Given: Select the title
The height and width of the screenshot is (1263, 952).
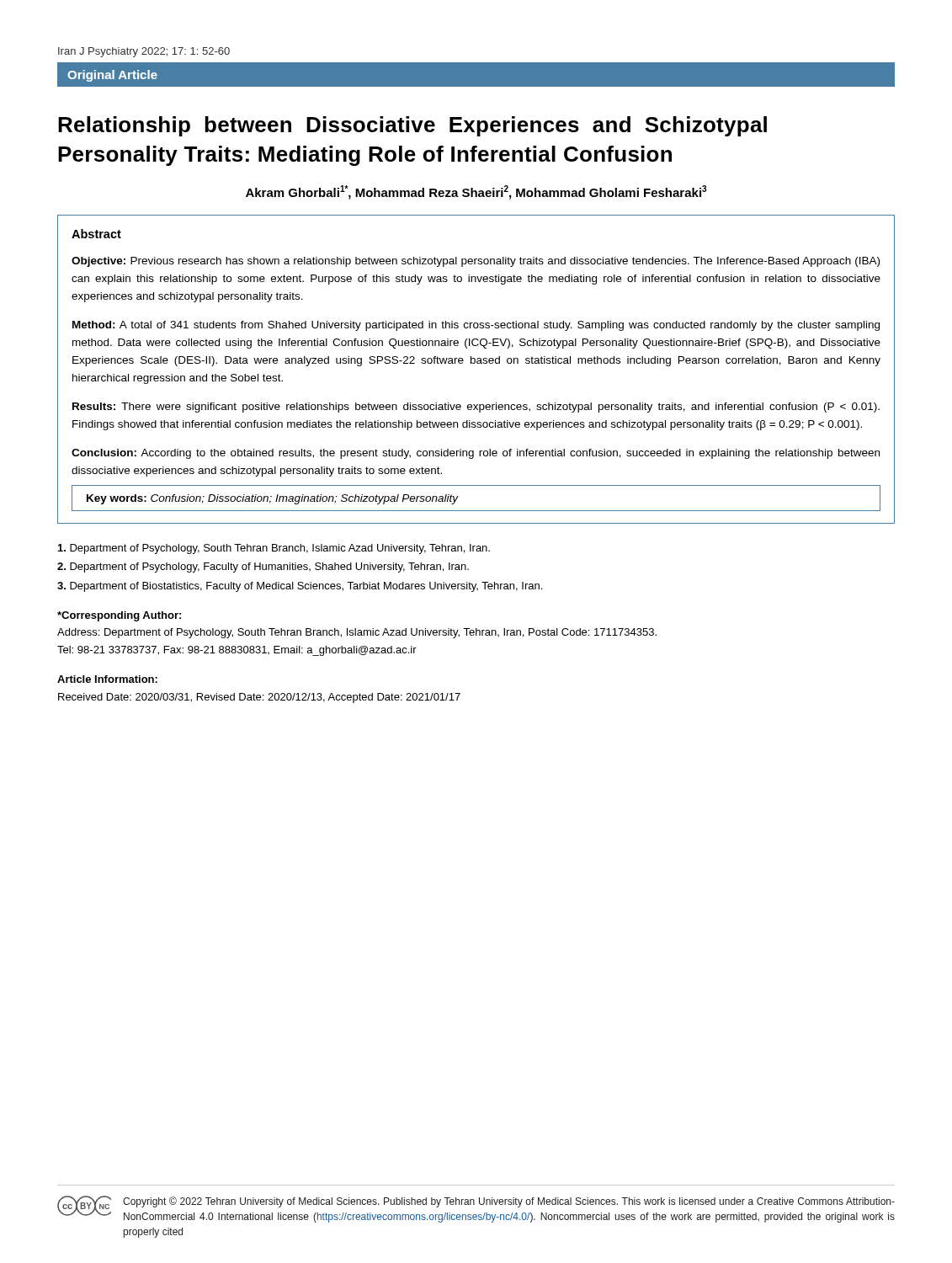Looking at the screenshot, I should [476, 140].
